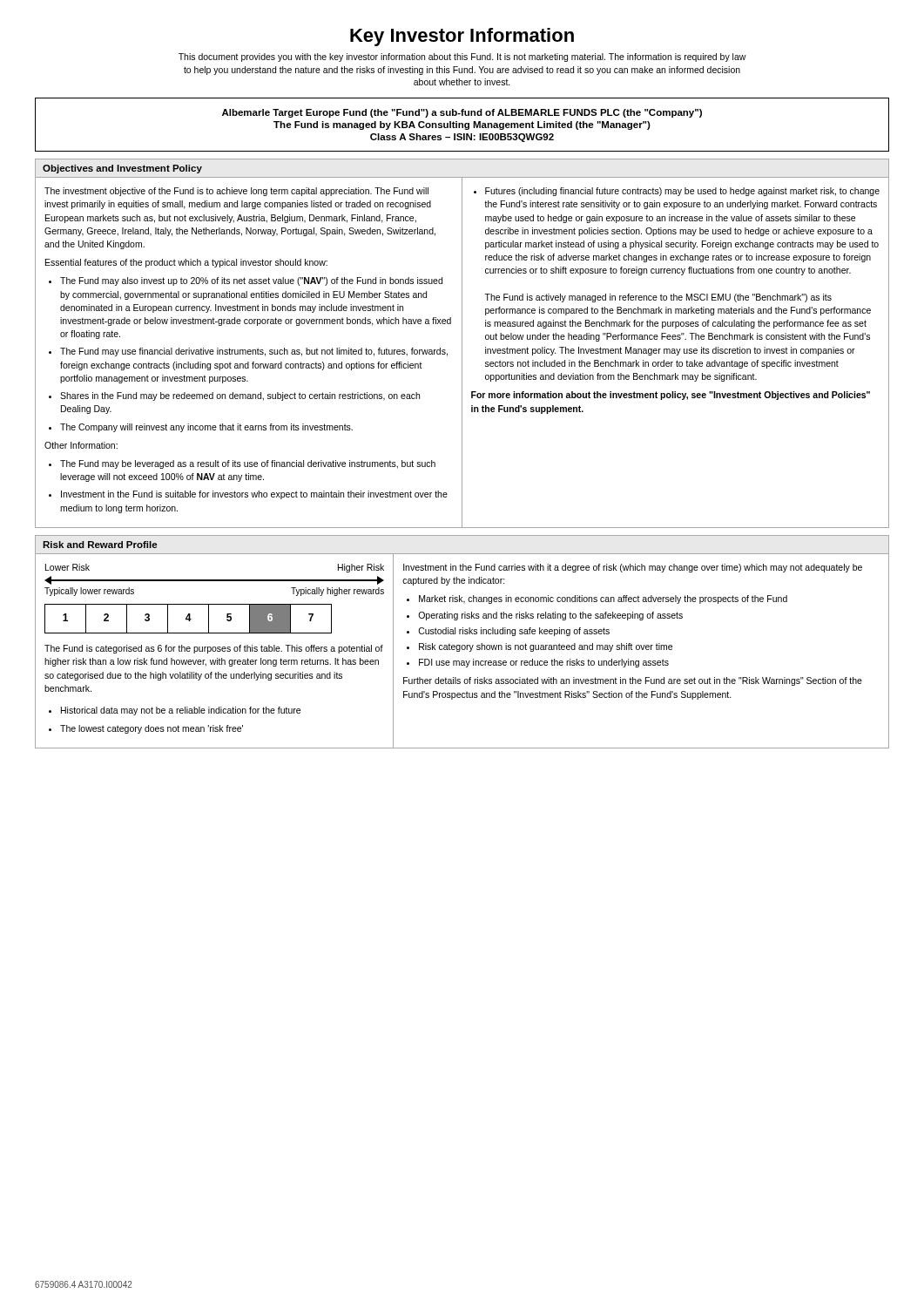Where is the passage that starts "Albemarle Target Europe Fund (the "Fund")"?
This screenshot has width=924, height=1307.
tap(462, 125)
